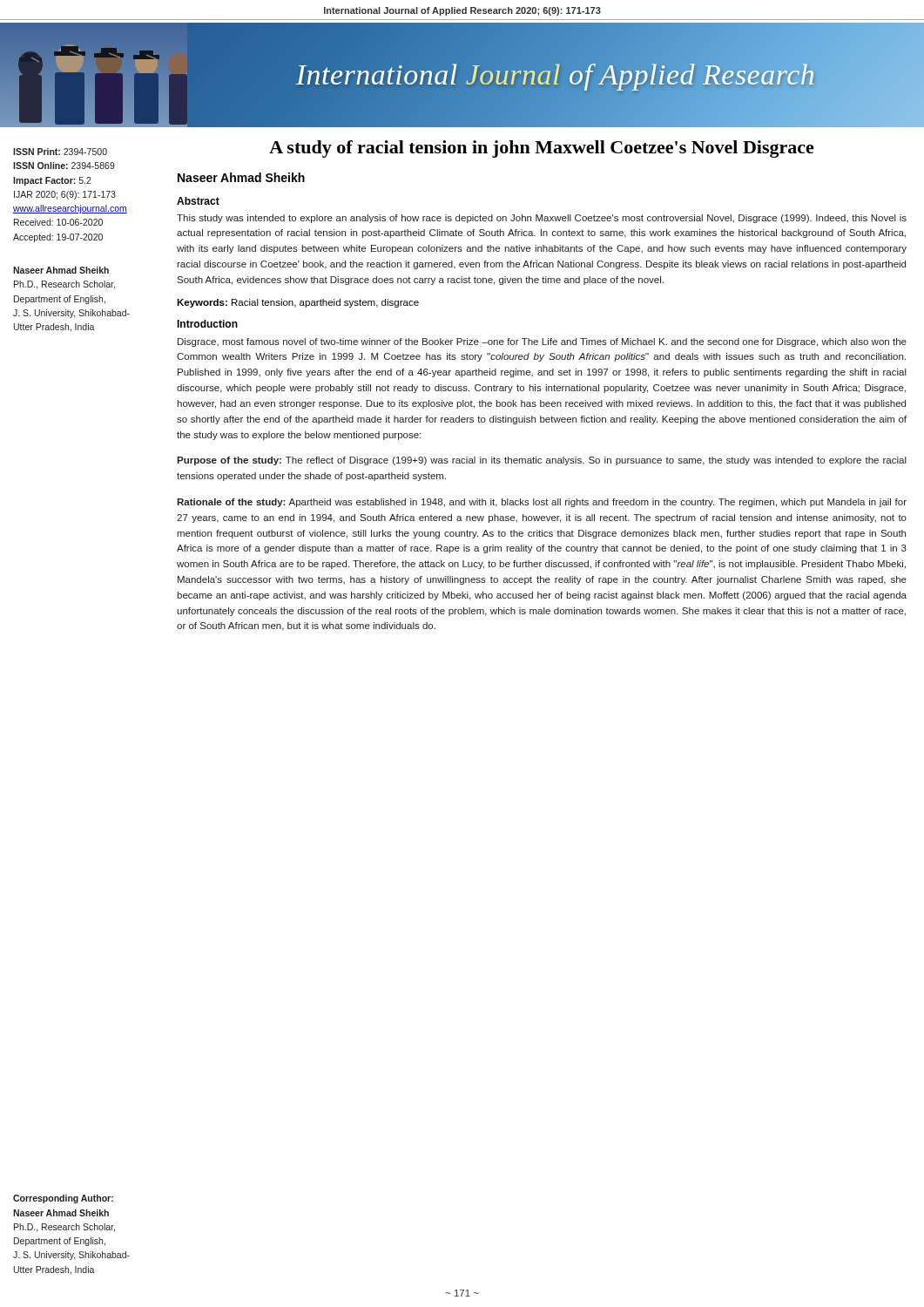Image resolution: width=924 pixels, height=1307 pixels.
Task: Find the region starting "ISSN Print: 2394-7500 ISSN Online: 2394-5869"
Action: pos(70,194)
